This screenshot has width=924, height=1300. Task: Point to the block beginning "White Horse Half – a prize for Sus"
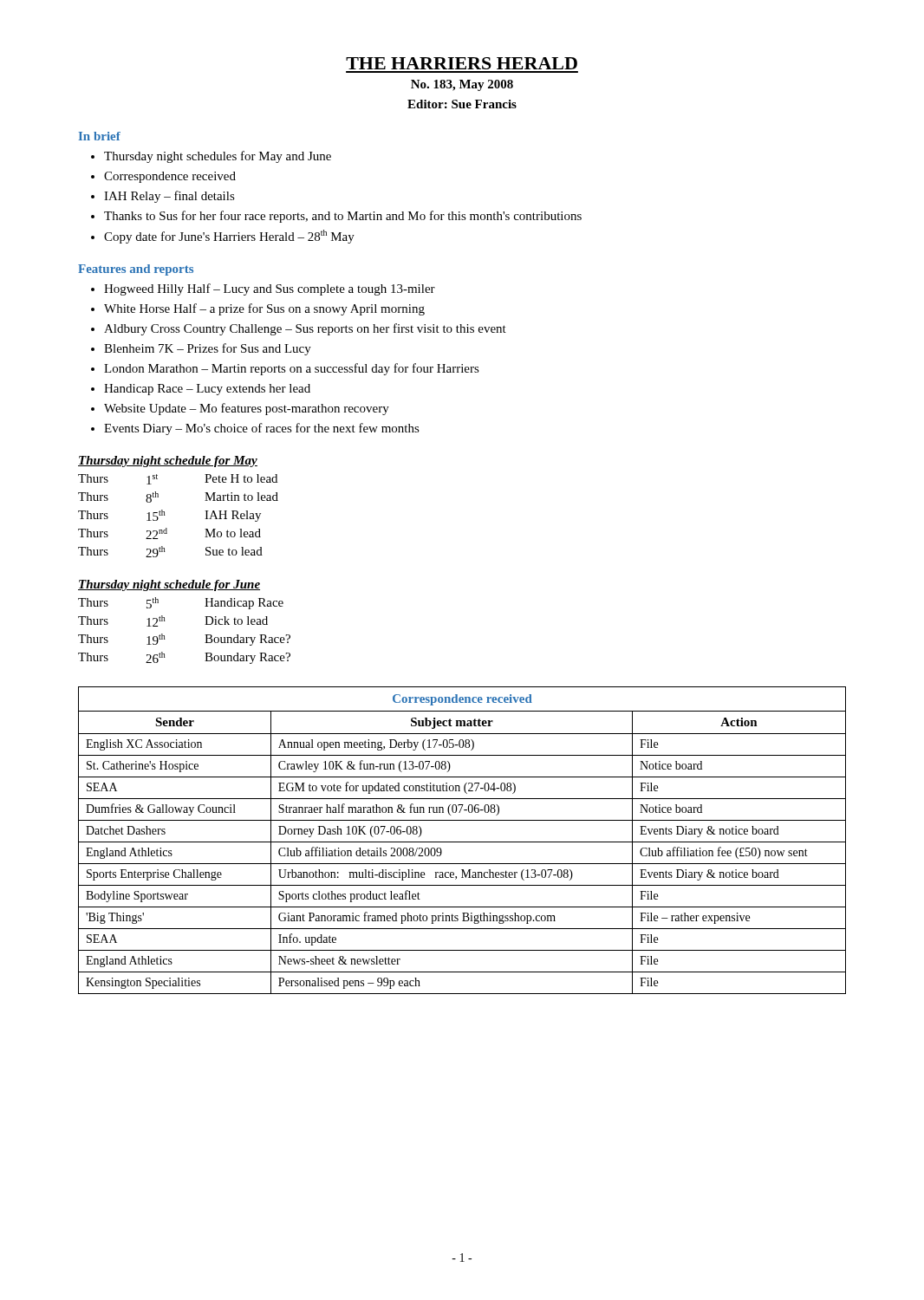(264, 309)
